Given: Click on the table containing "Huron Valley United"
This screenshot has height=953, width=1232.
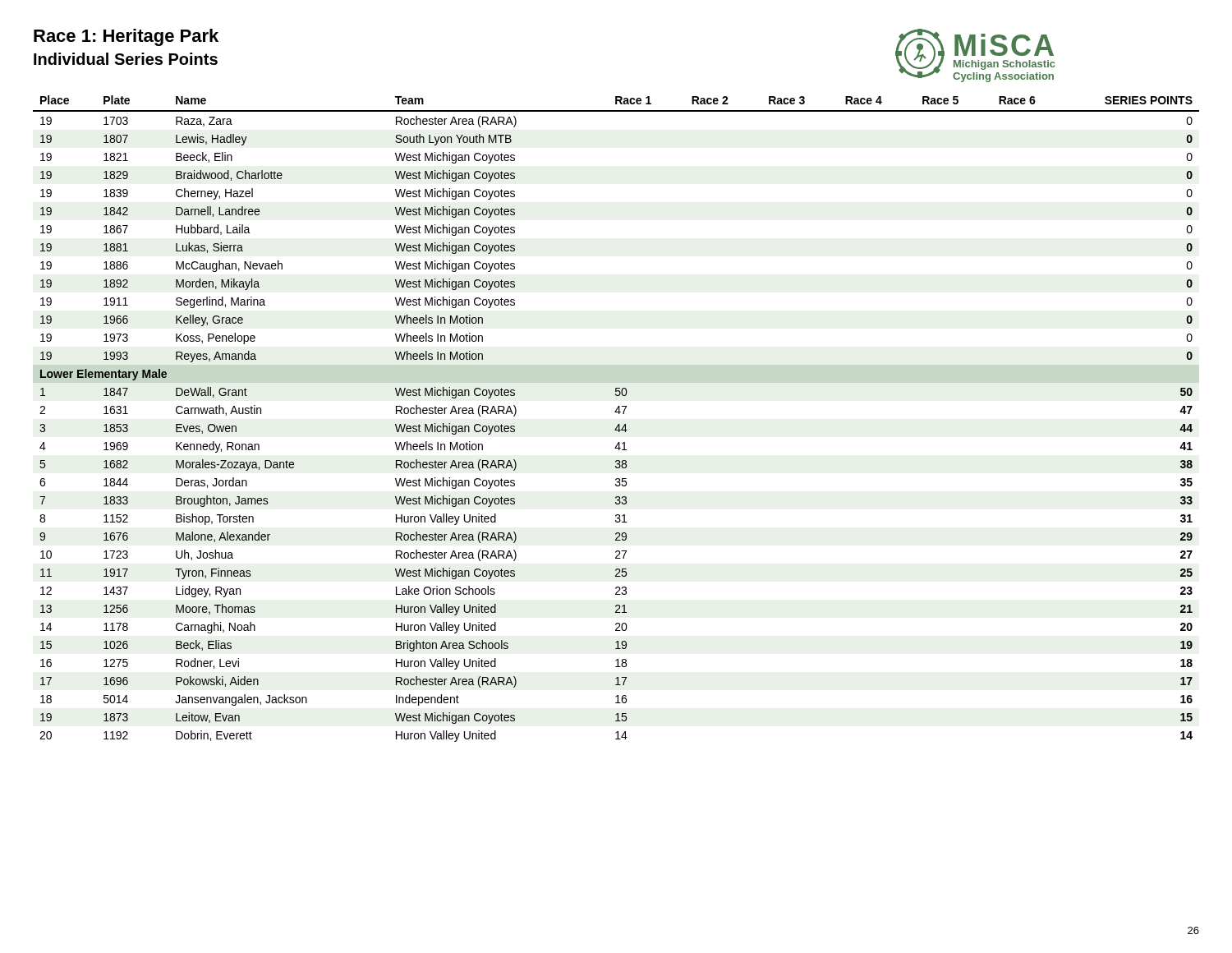Looking at the screenshot, I should [616, 417].
